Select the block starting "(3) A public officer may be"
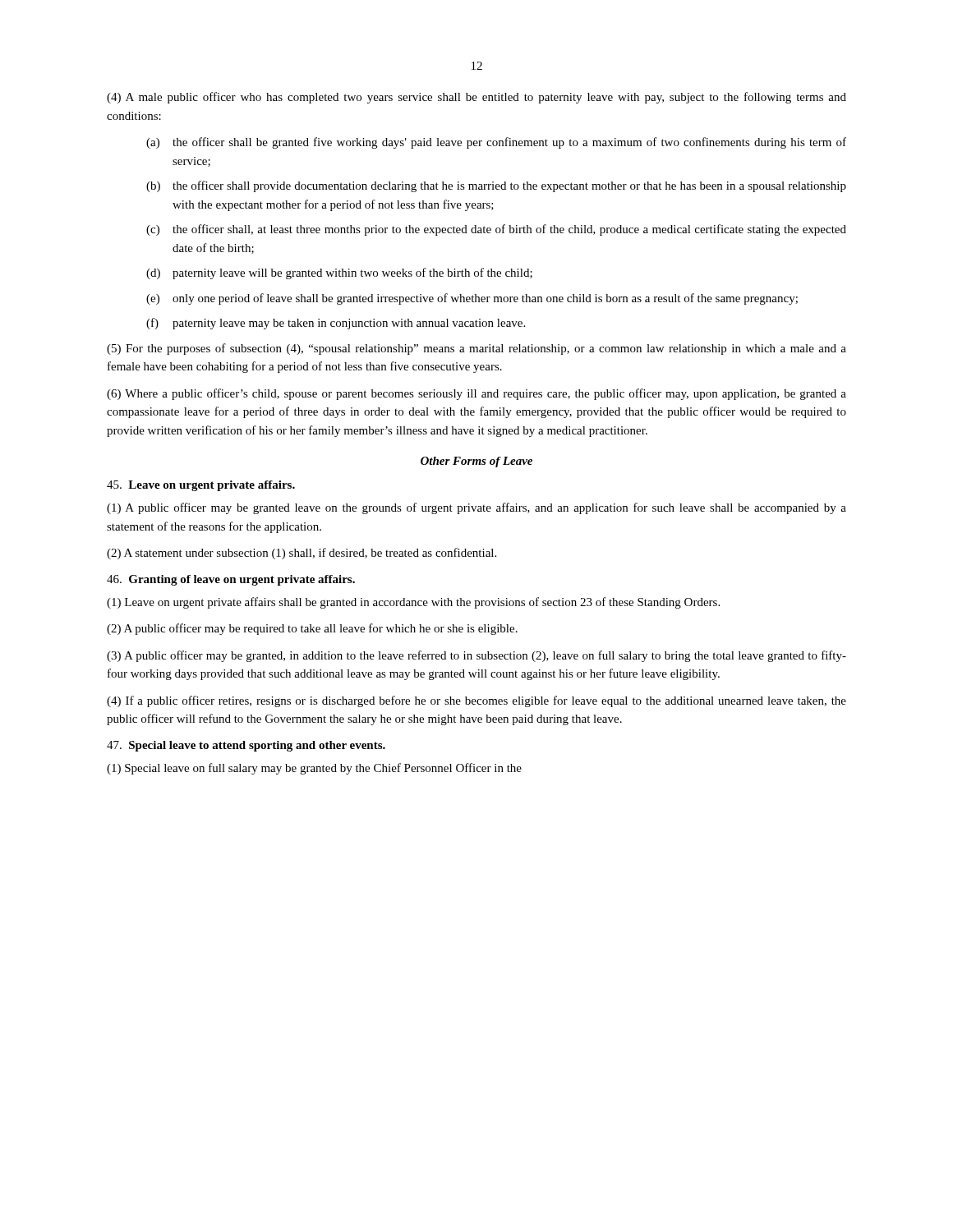This screenshot has width=953, height=1232. [476, 664]
